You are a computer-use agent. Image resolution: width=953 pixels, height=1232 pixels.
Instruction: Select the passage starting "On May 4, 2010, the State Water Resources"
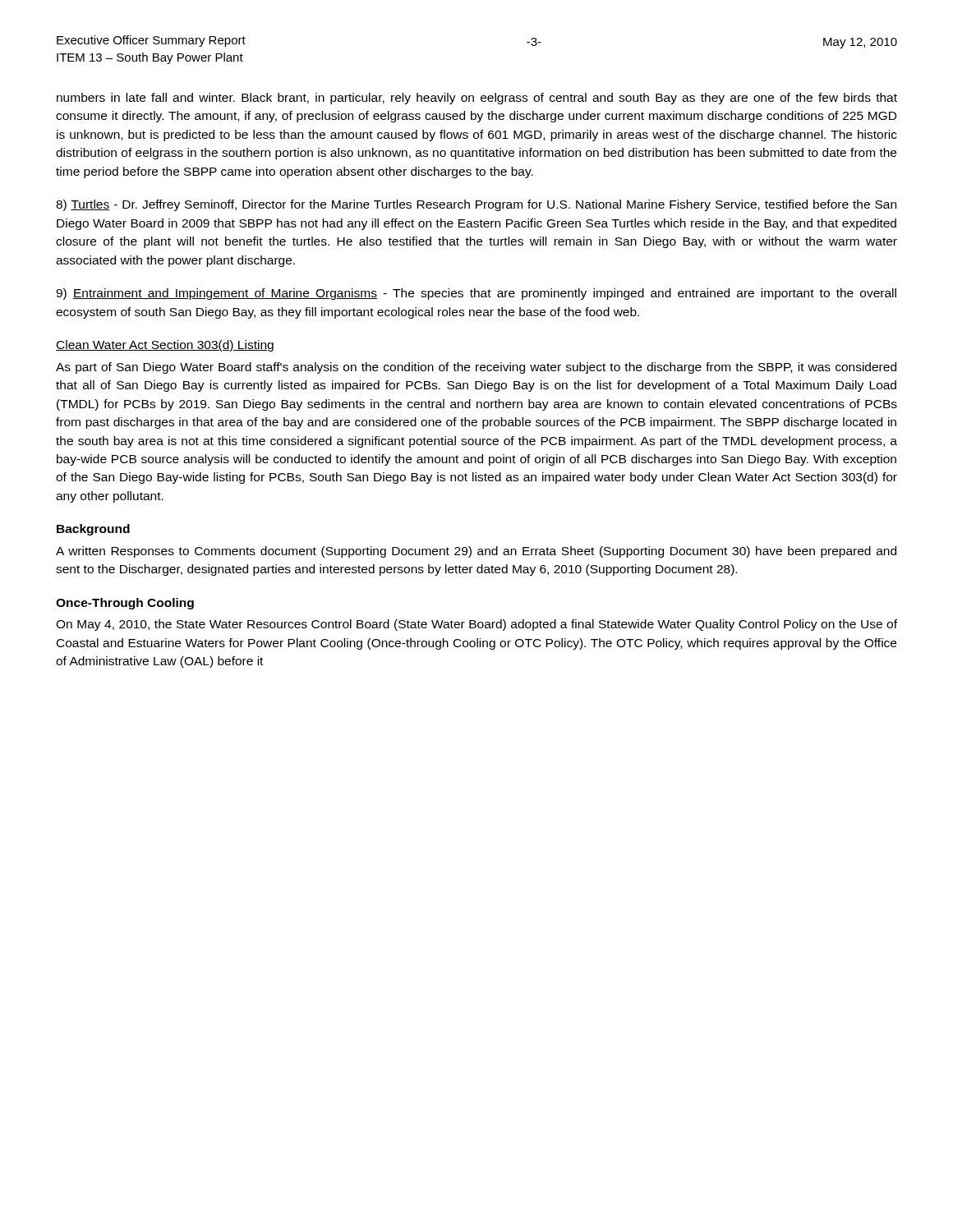click(476, 642)
